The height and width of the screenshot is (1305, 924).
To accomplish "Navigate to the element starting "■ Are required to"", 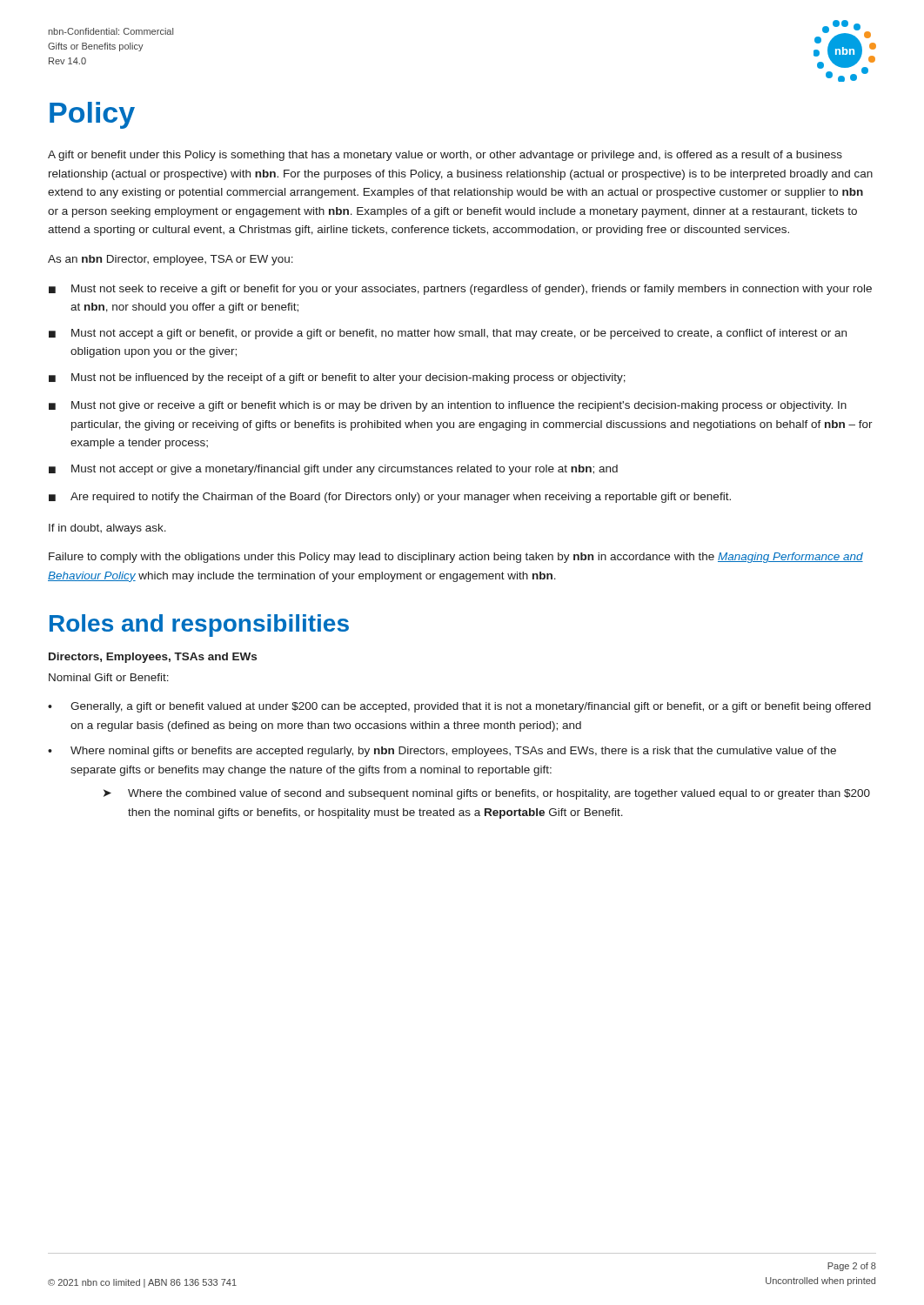I will 390,497.
